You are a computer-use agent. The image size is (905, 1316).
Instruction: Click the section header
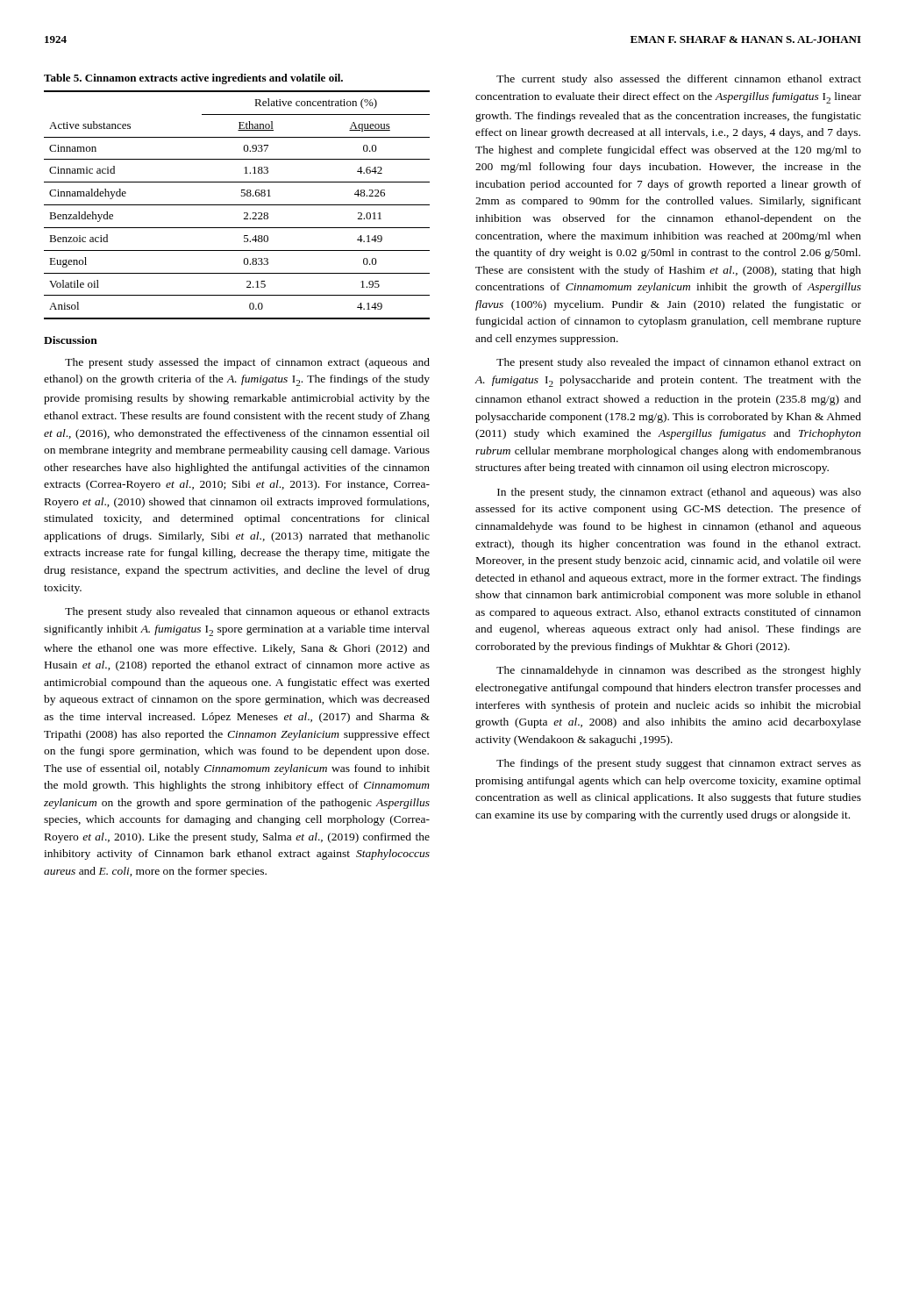(x=70, y=340)
